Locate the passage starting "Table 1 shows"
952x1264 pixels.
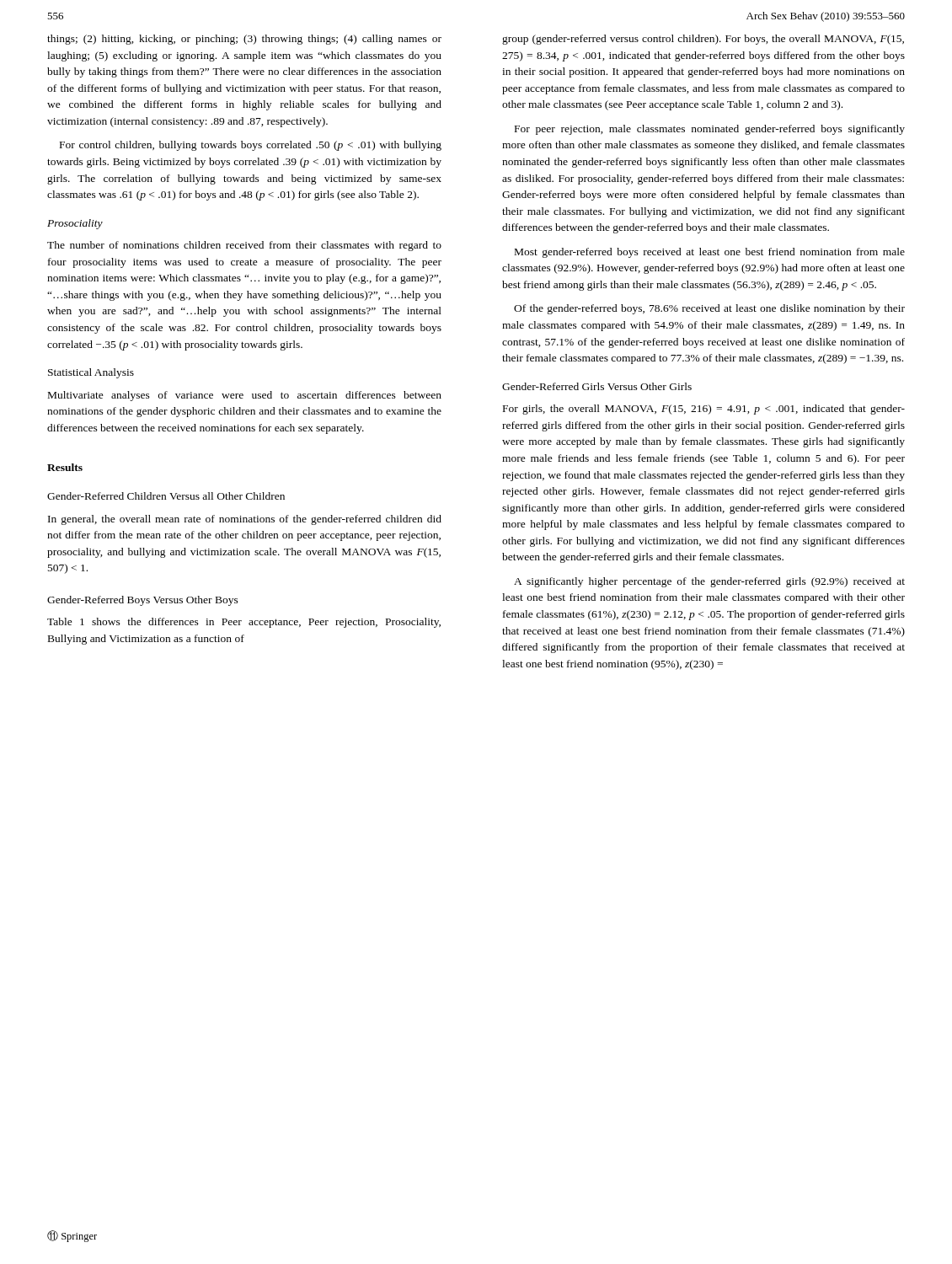point(244,630)
